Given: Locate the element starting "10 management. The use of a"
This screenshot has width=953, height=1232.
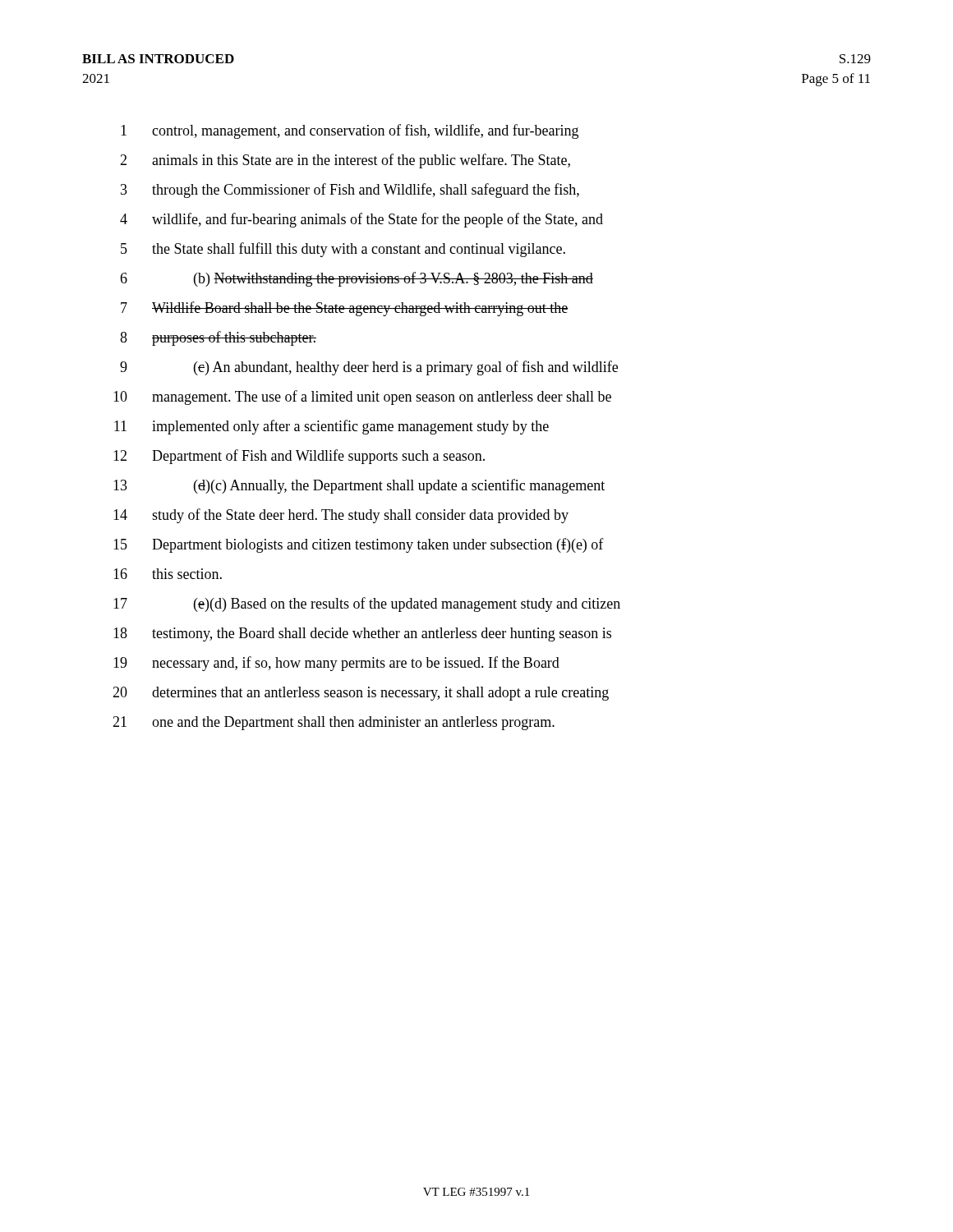Looking at the screenshot, I should (x=476, y=397).
